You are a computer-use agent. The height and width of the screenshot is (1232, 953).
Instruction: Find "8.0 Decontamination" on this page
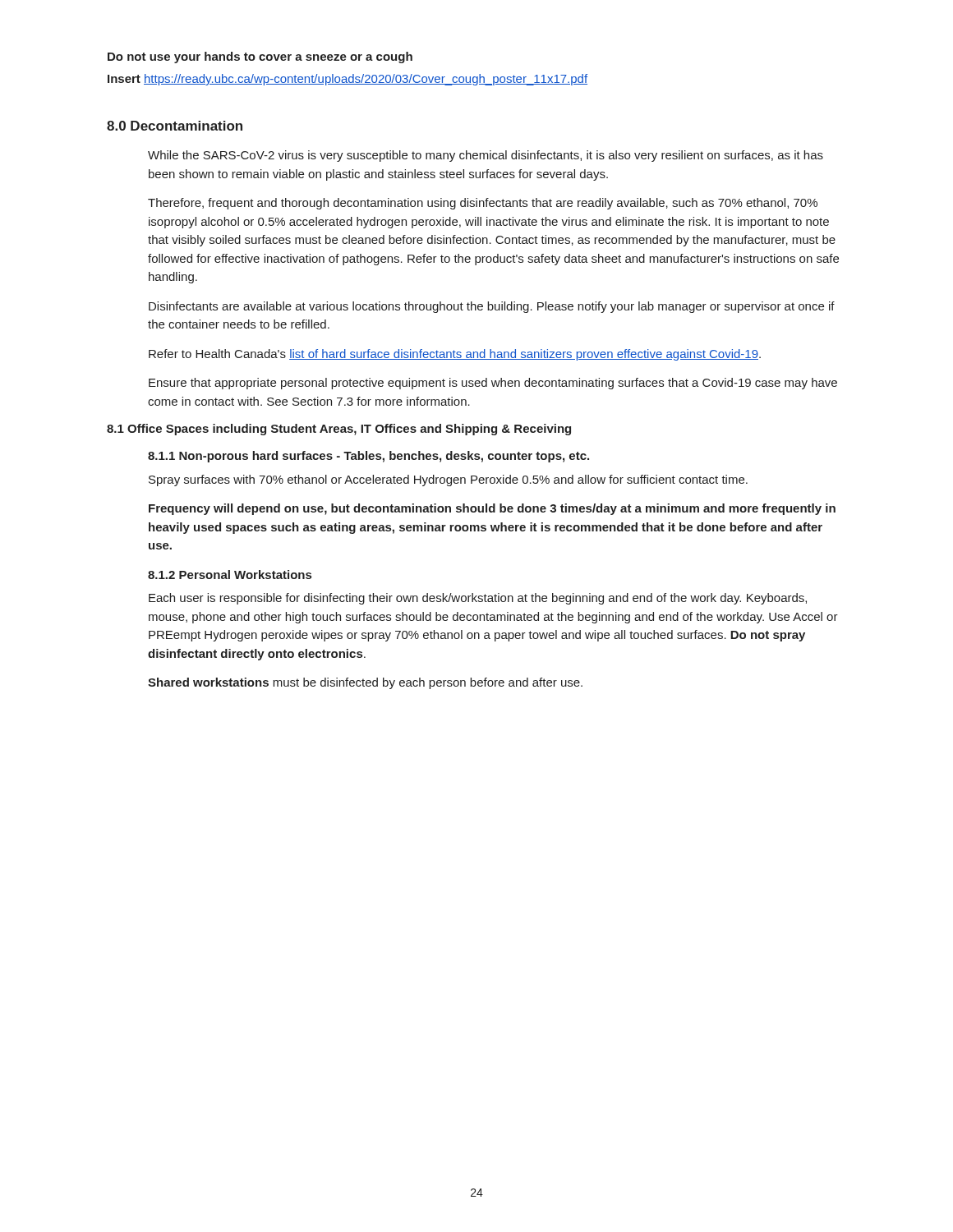tap(175, 126)
